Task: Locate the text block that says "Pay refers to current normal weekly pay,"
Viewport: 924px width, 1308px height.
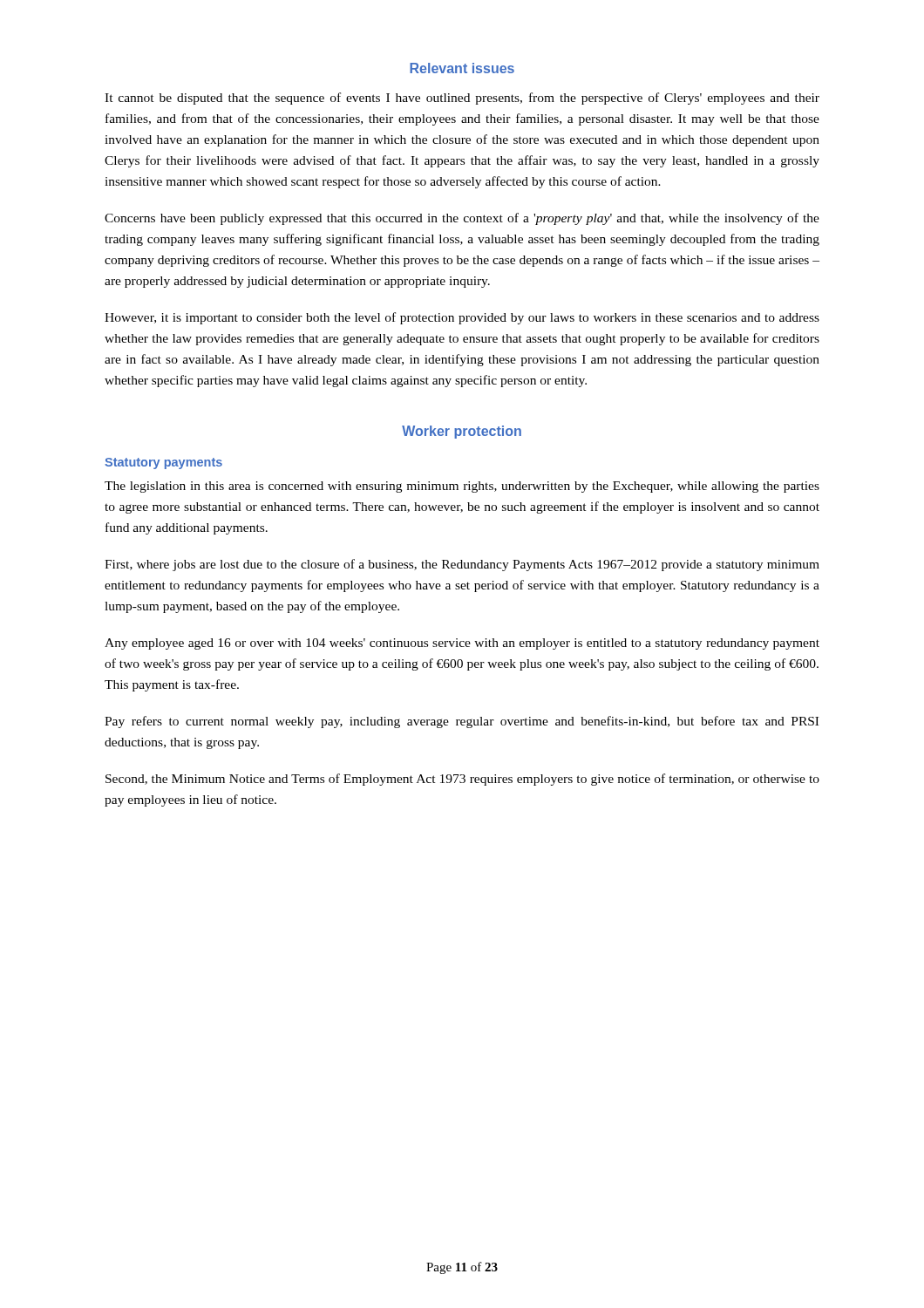Action: point(462,731)
